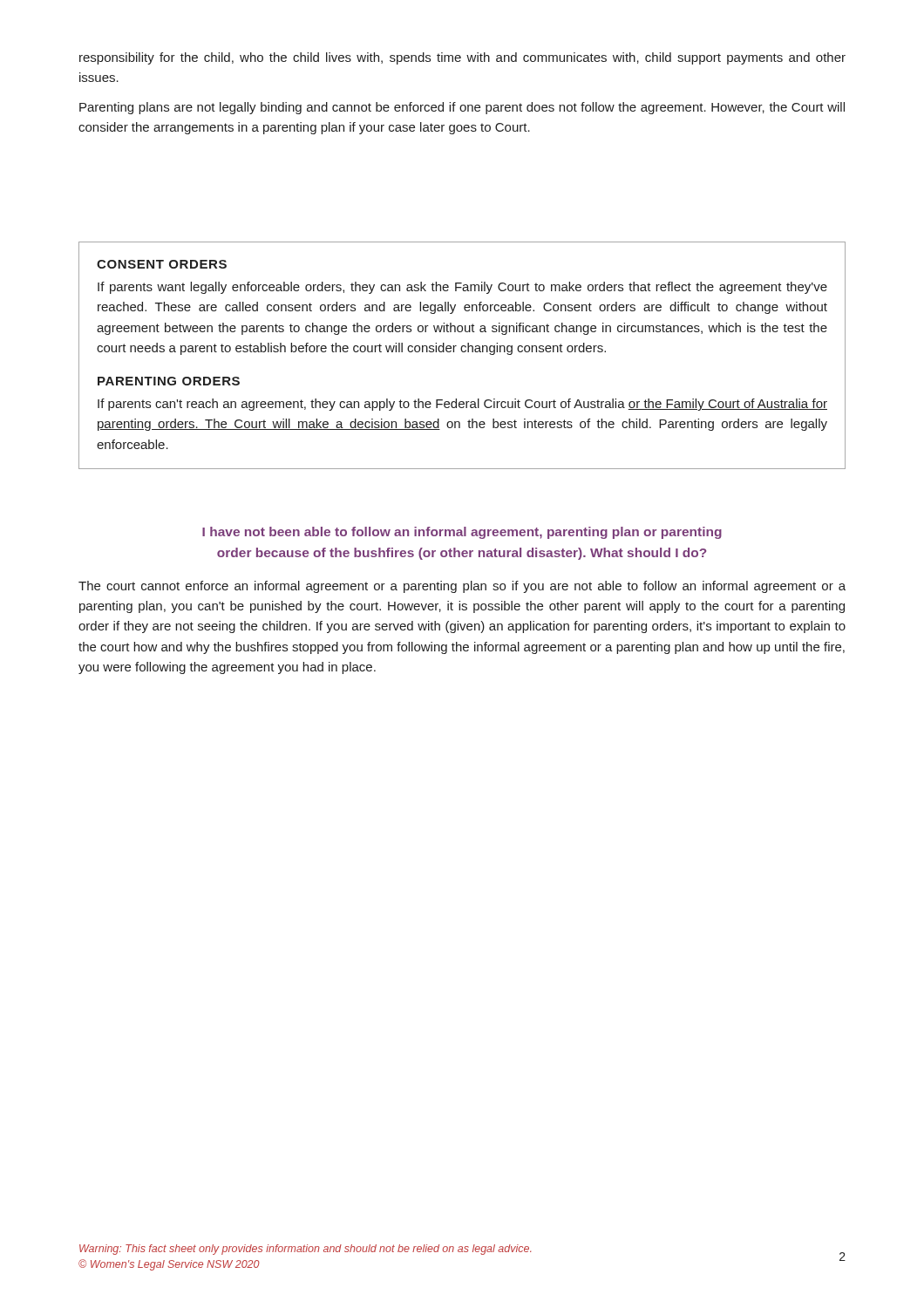Select the text block that says "The court cannot enforce an informal agreement or"

tap(462, 626)
